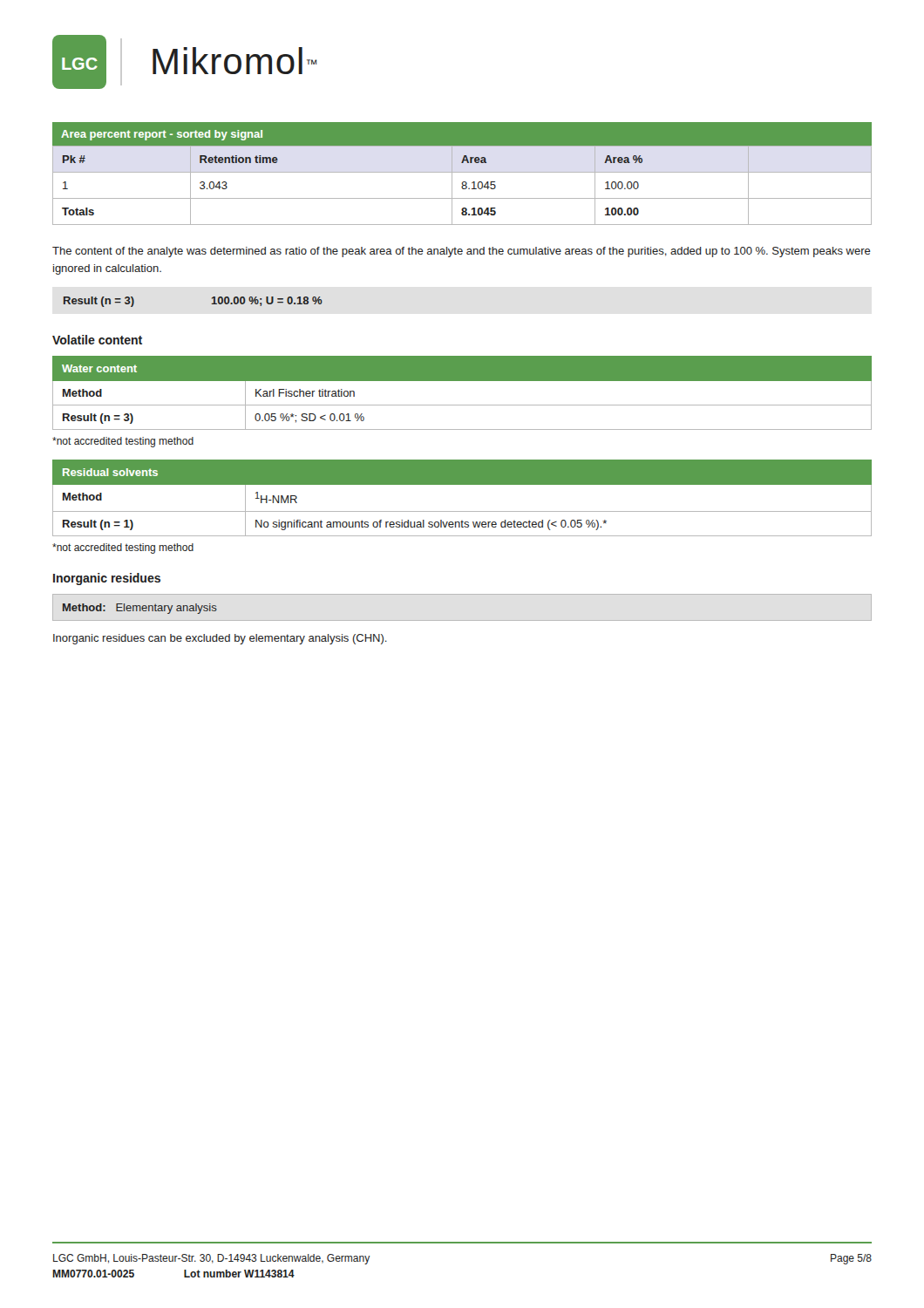Select the text block that reads "Inorganic residues can be excluded by elementary"

tap(220, 638)
